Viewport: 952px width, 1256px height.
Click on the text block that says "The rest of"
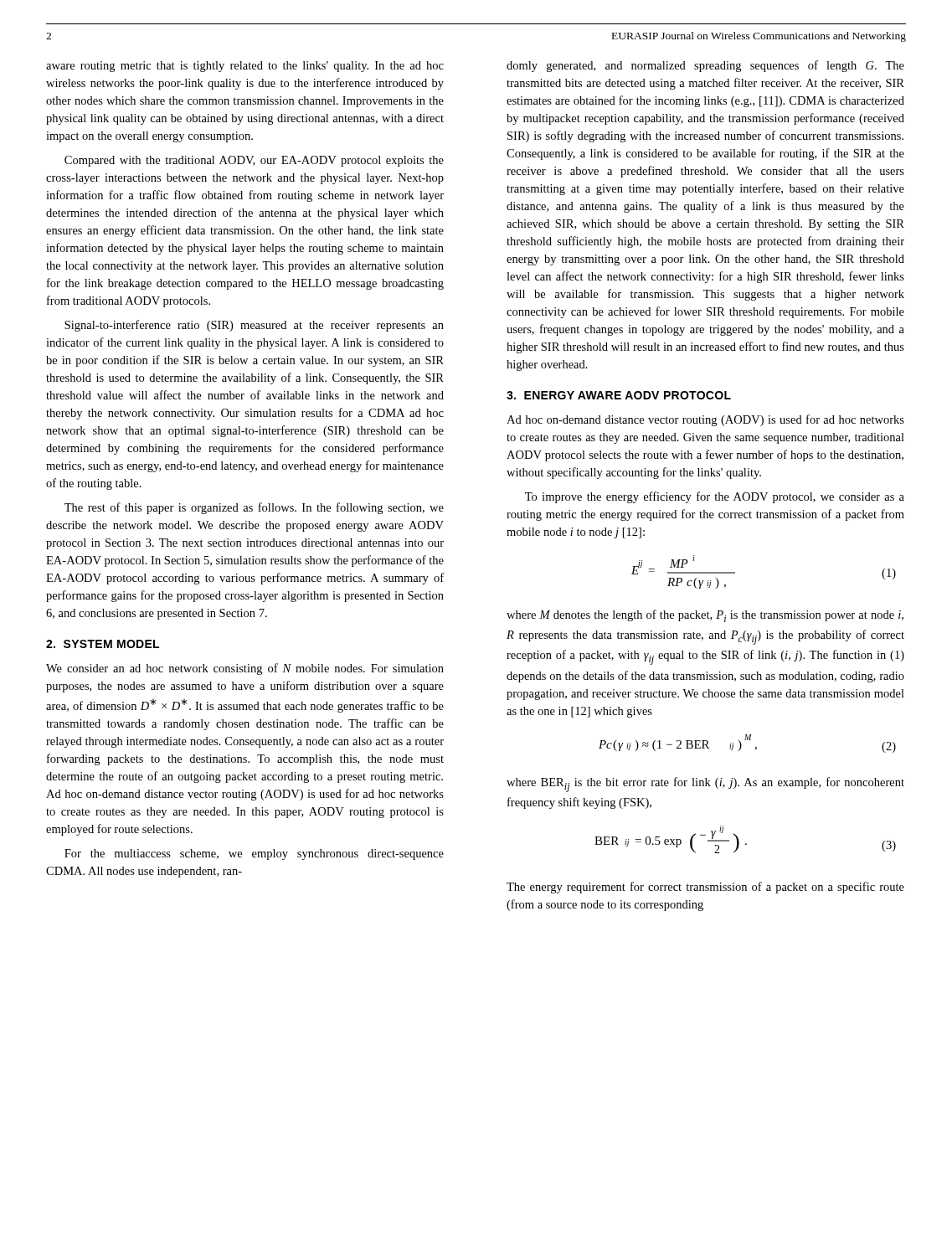[x=245, y=561]
